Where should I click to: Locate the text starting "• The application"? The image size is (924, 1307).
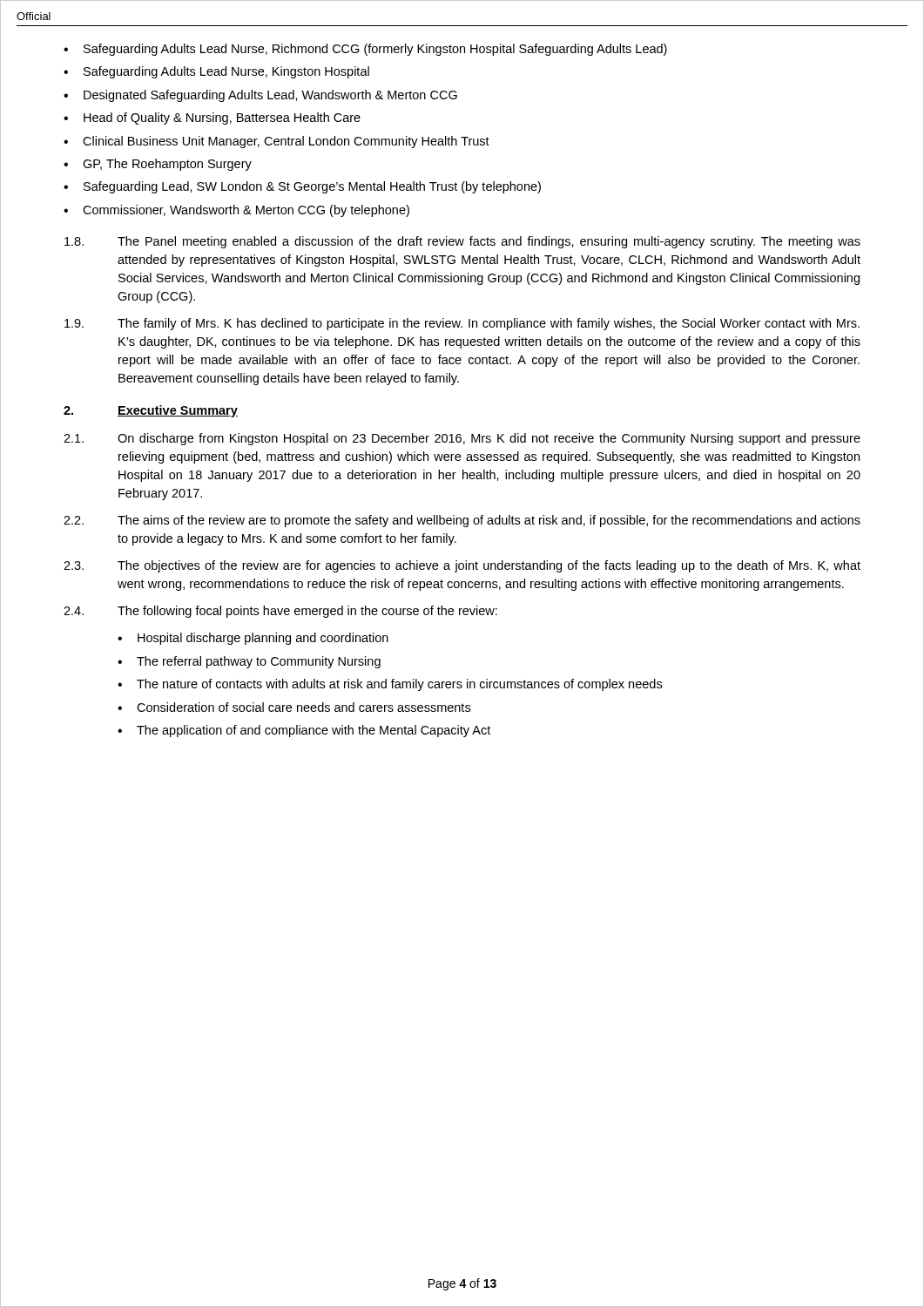pyautogui.click(x=489, y=731)
